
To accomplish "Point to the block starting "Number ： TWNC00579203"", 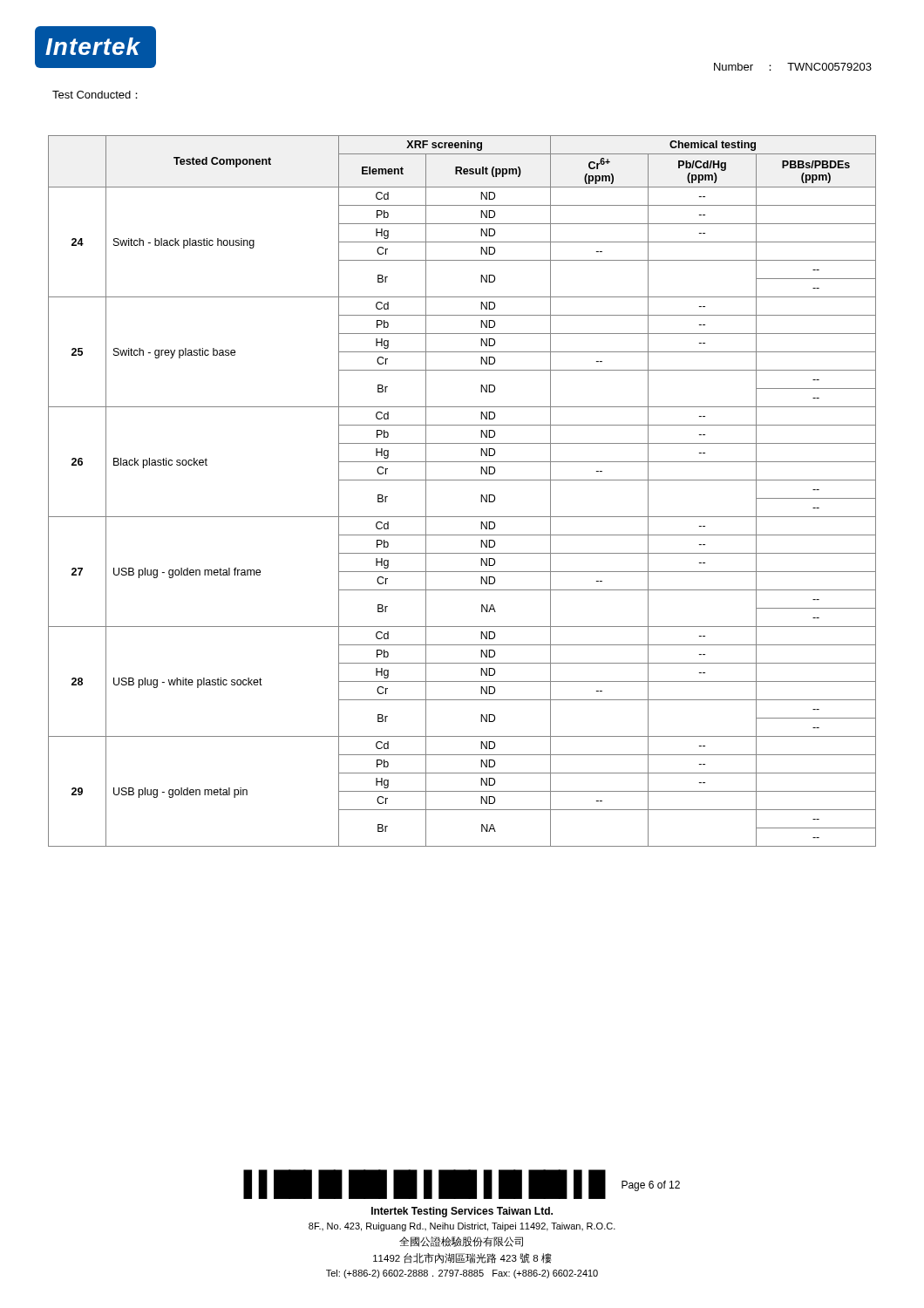I will (x=792, y=67).
